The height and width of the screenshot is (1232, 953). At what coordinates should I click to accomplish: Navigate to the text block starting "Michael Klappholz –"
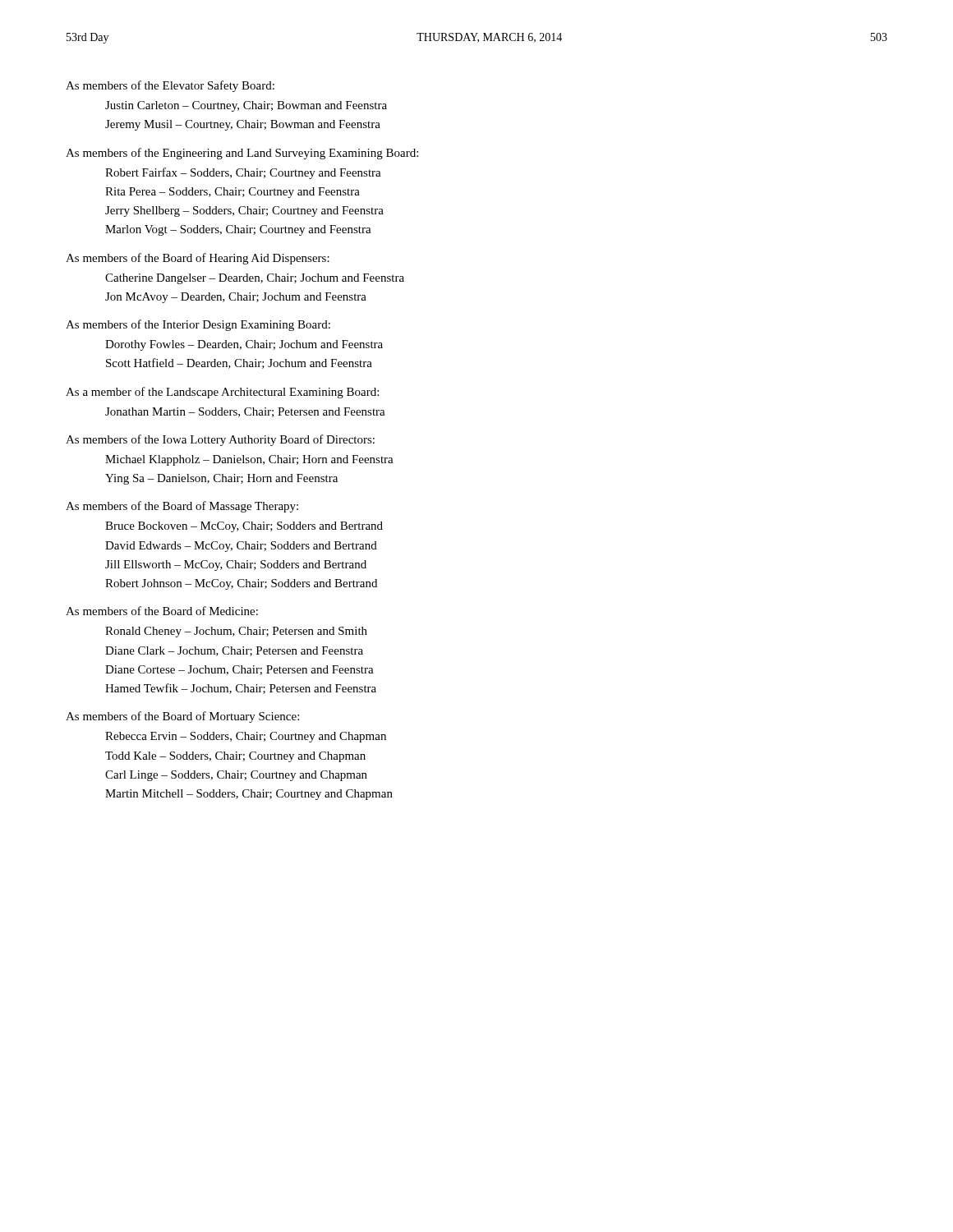pos(249,460)
